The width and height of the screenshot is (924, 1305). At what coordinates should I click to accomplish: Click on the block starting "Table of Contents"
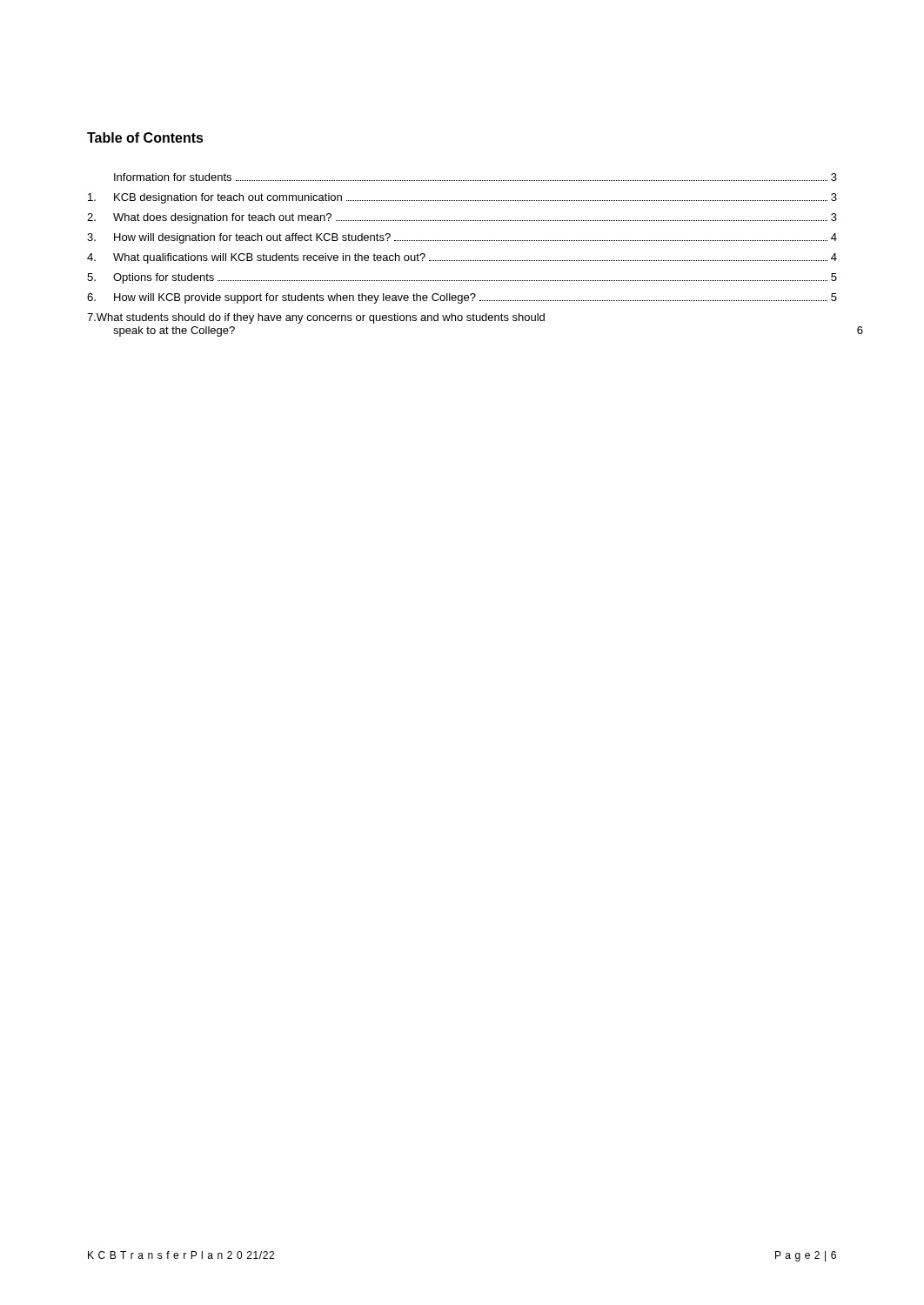coord(145,138)
